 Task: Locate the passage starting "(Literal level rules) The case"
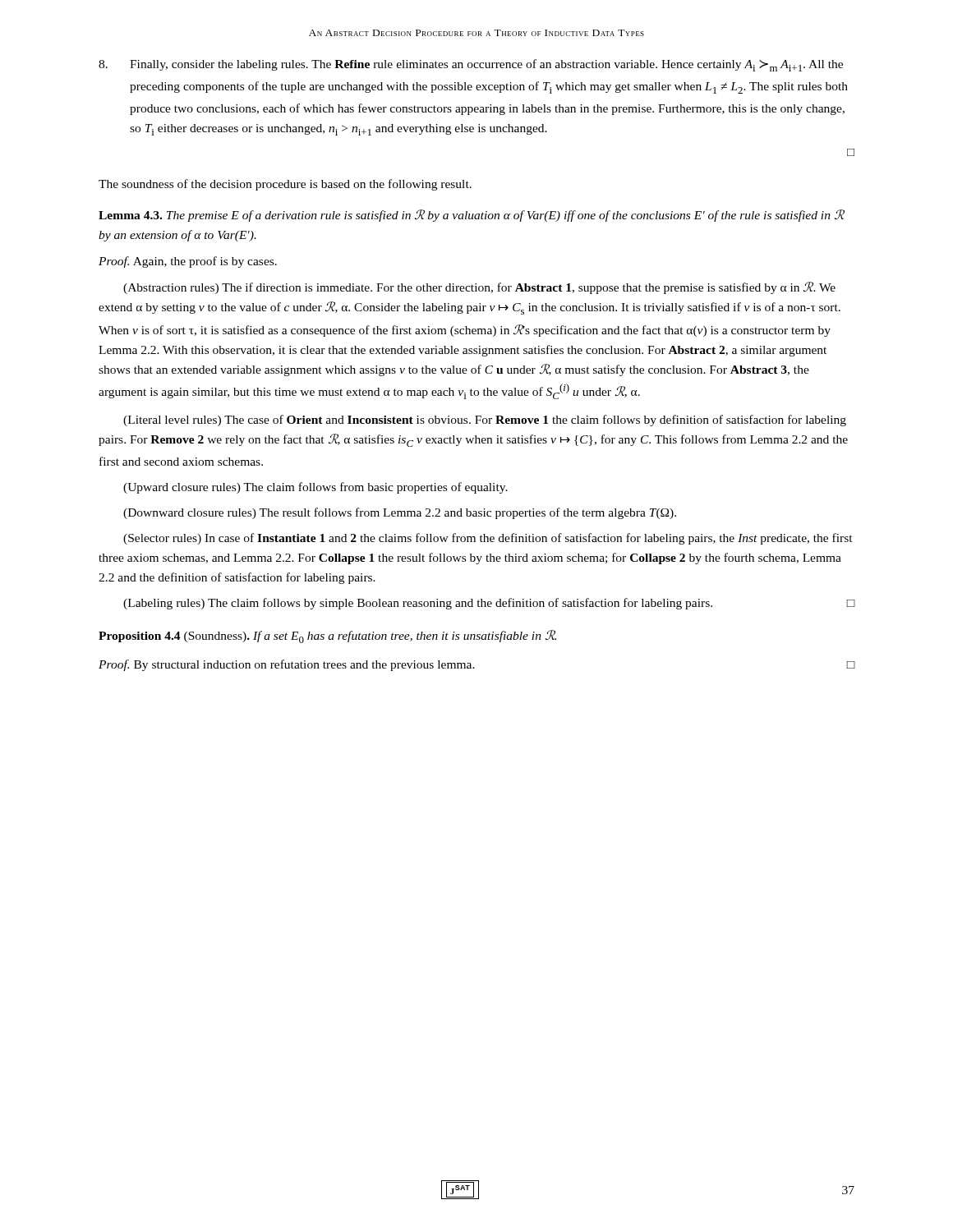tap(473, 440)
